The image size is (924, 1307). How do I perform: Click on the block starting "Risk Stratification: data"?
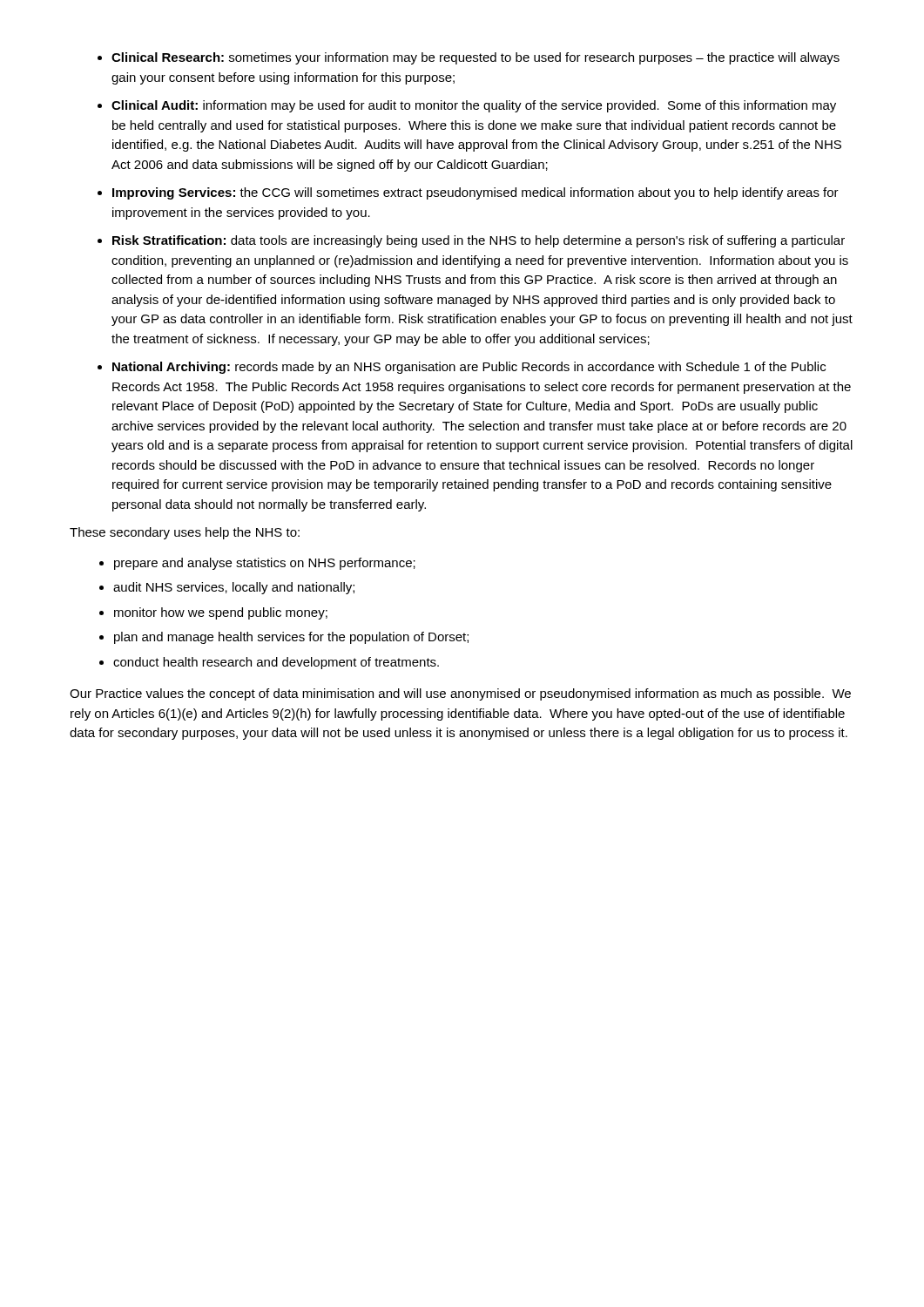tap(482, 289)
